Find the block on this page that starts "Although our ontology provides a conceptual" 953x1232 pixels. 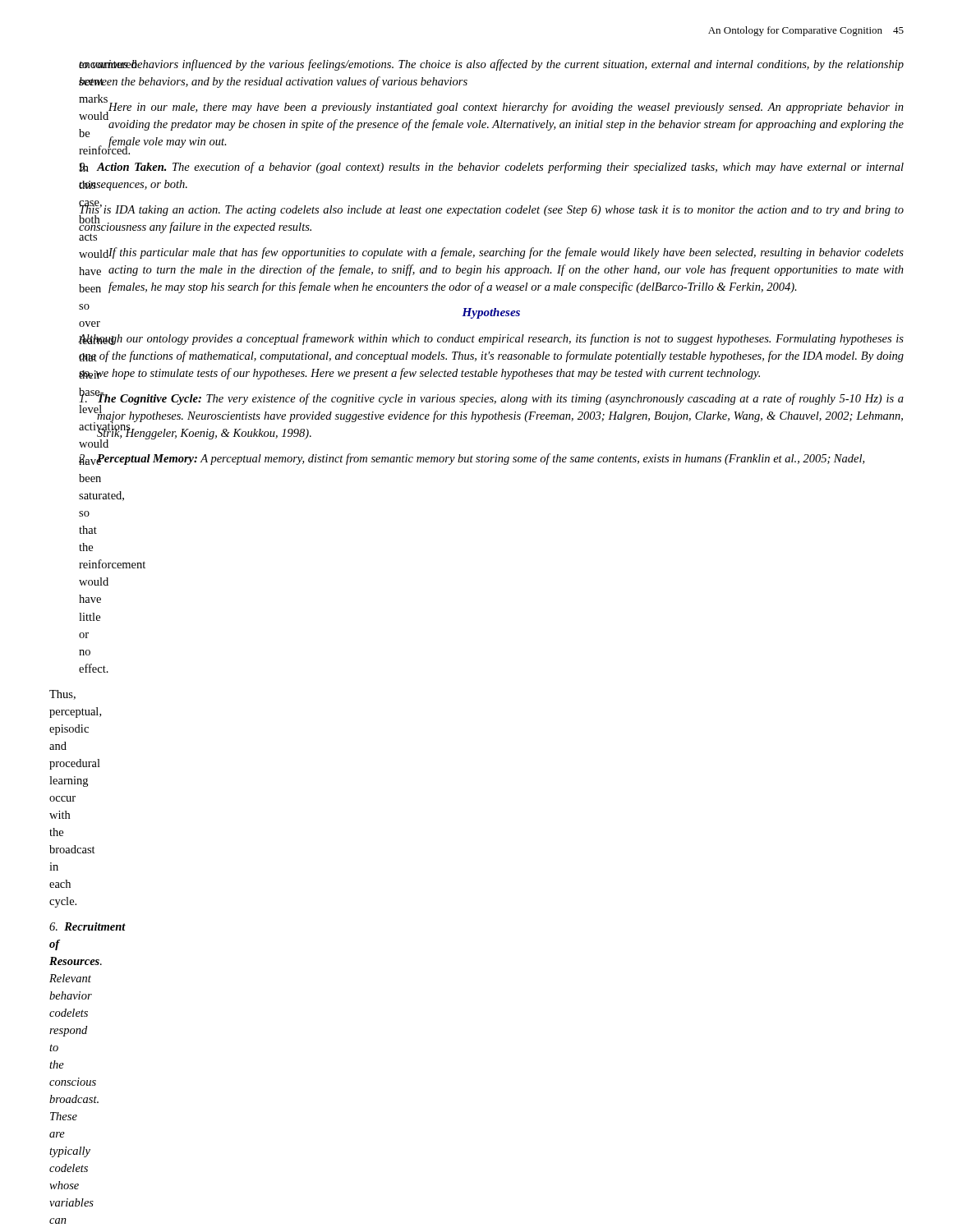tap(491, 356)
